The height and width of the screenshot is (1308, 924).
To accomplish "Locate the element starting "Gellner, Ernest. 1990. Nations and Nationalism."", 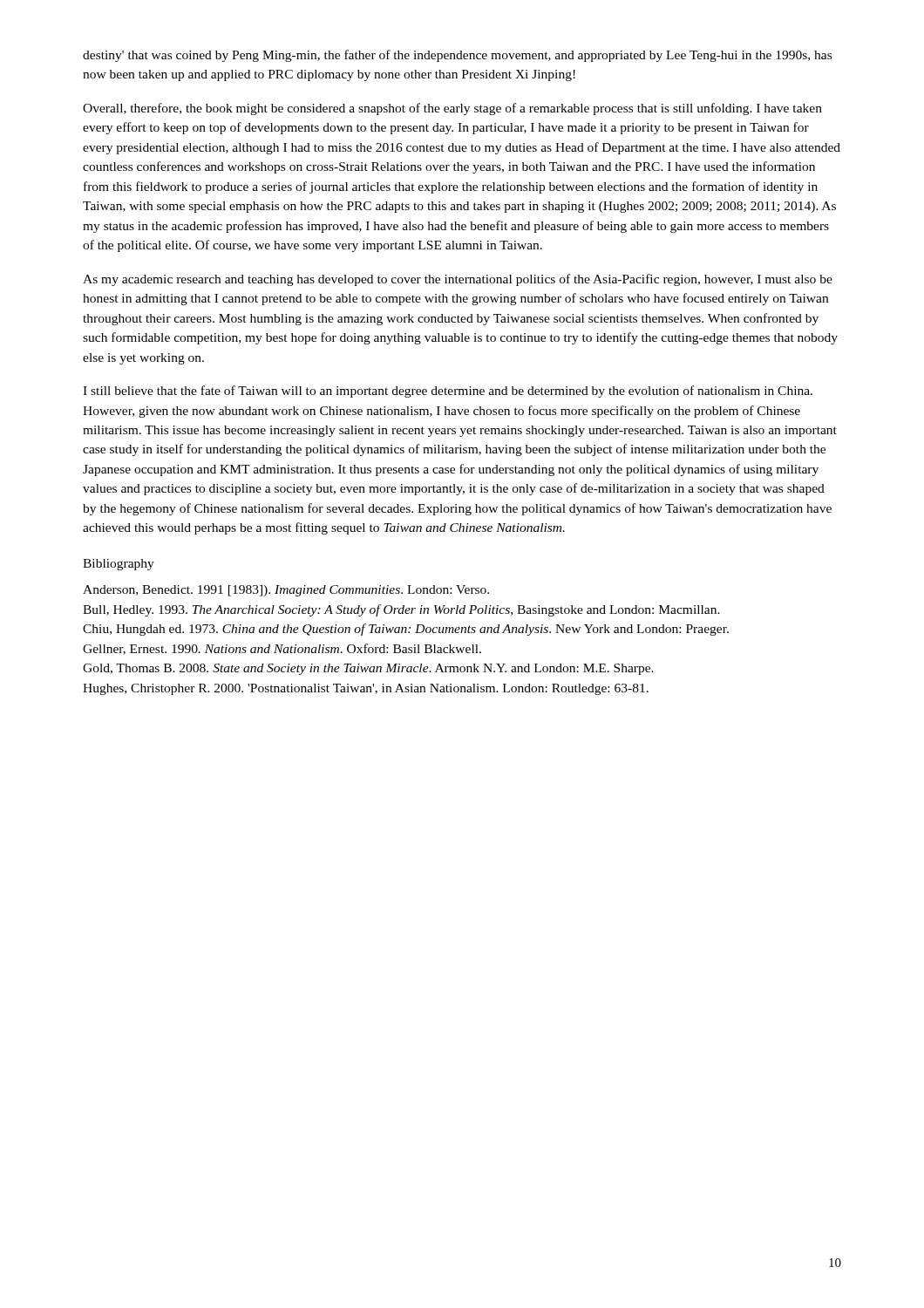I will point(282,648).
